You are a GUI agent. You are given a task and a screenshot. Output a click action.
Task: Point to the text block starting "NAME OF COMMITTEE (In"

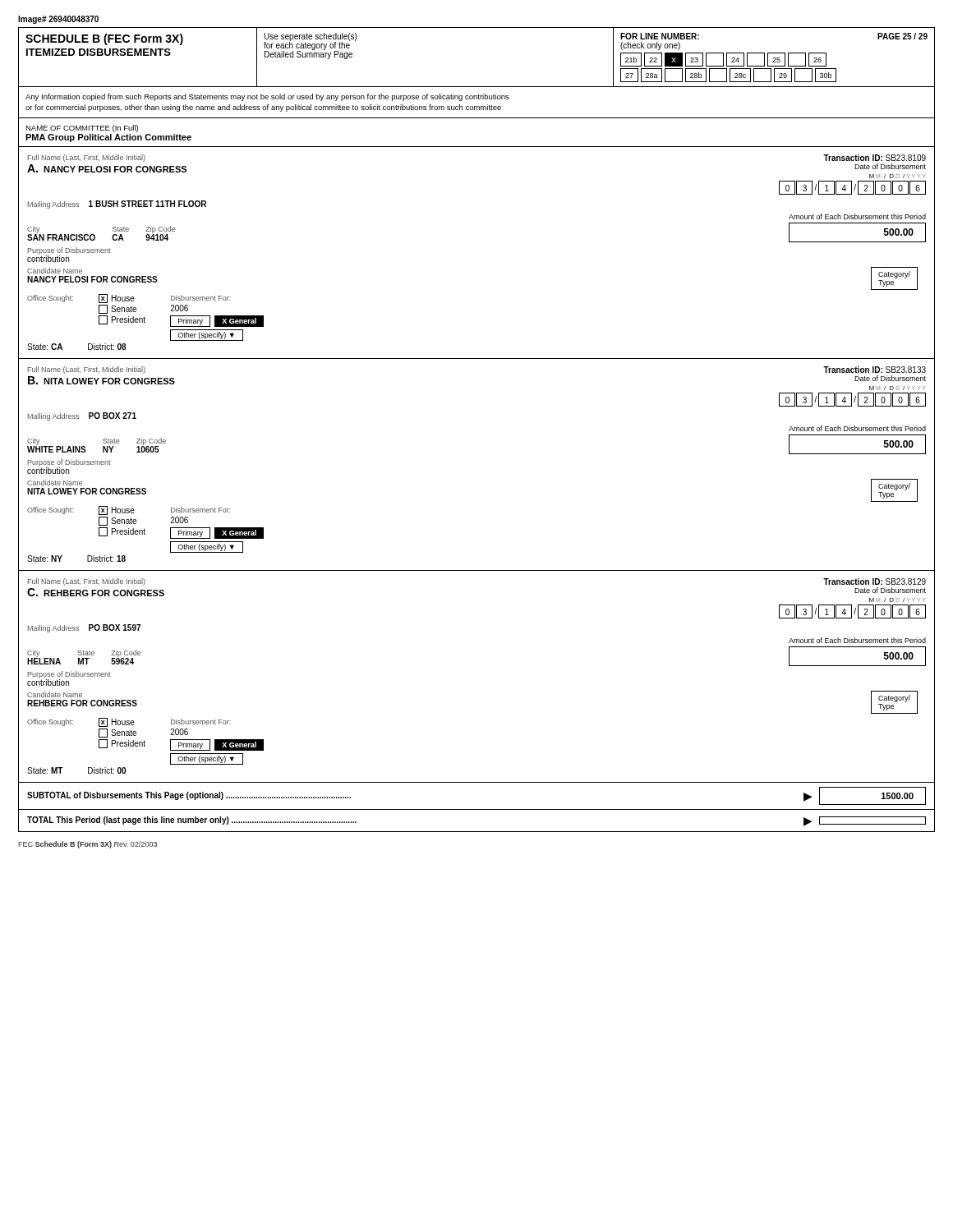coord(108,132)
